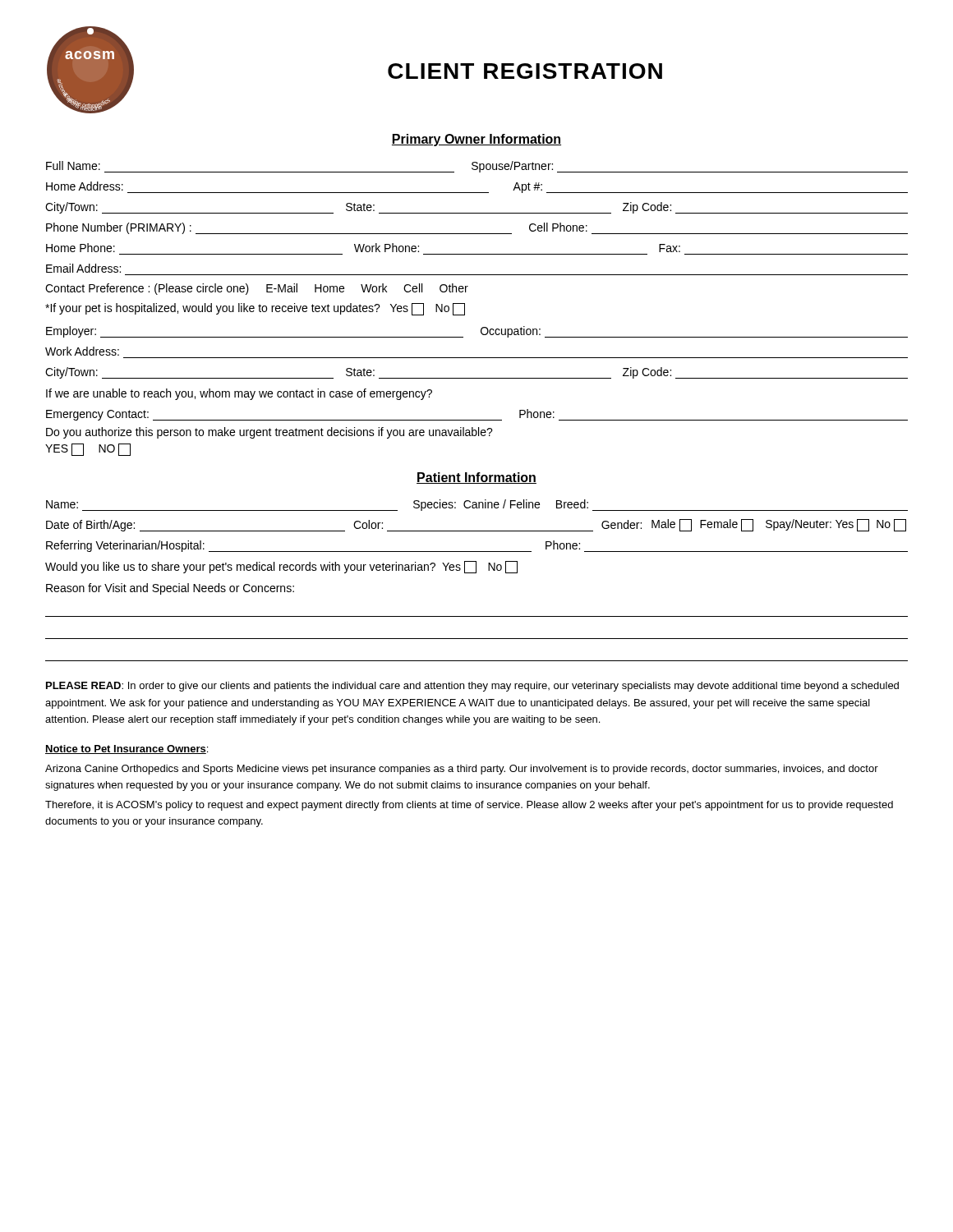Select the section header that reads "Patient Information"
Image resolution: width=953 pixels, height=1232 pixels.
coord(476,477)
